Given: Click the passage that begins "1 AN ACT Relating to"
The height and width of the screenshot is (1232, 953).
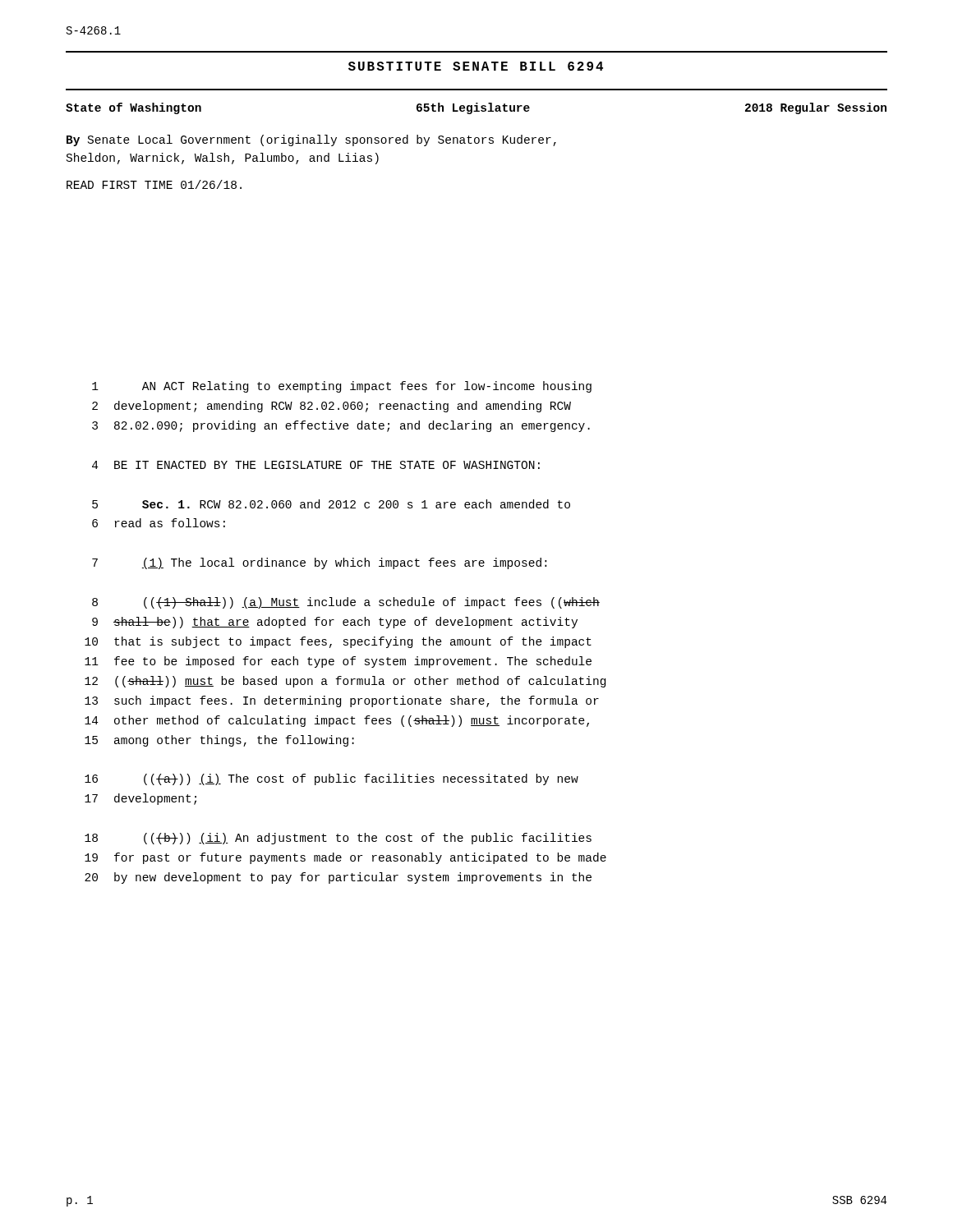Looking at the screenshot, I should pyautogui.click(x=476, y=633).
